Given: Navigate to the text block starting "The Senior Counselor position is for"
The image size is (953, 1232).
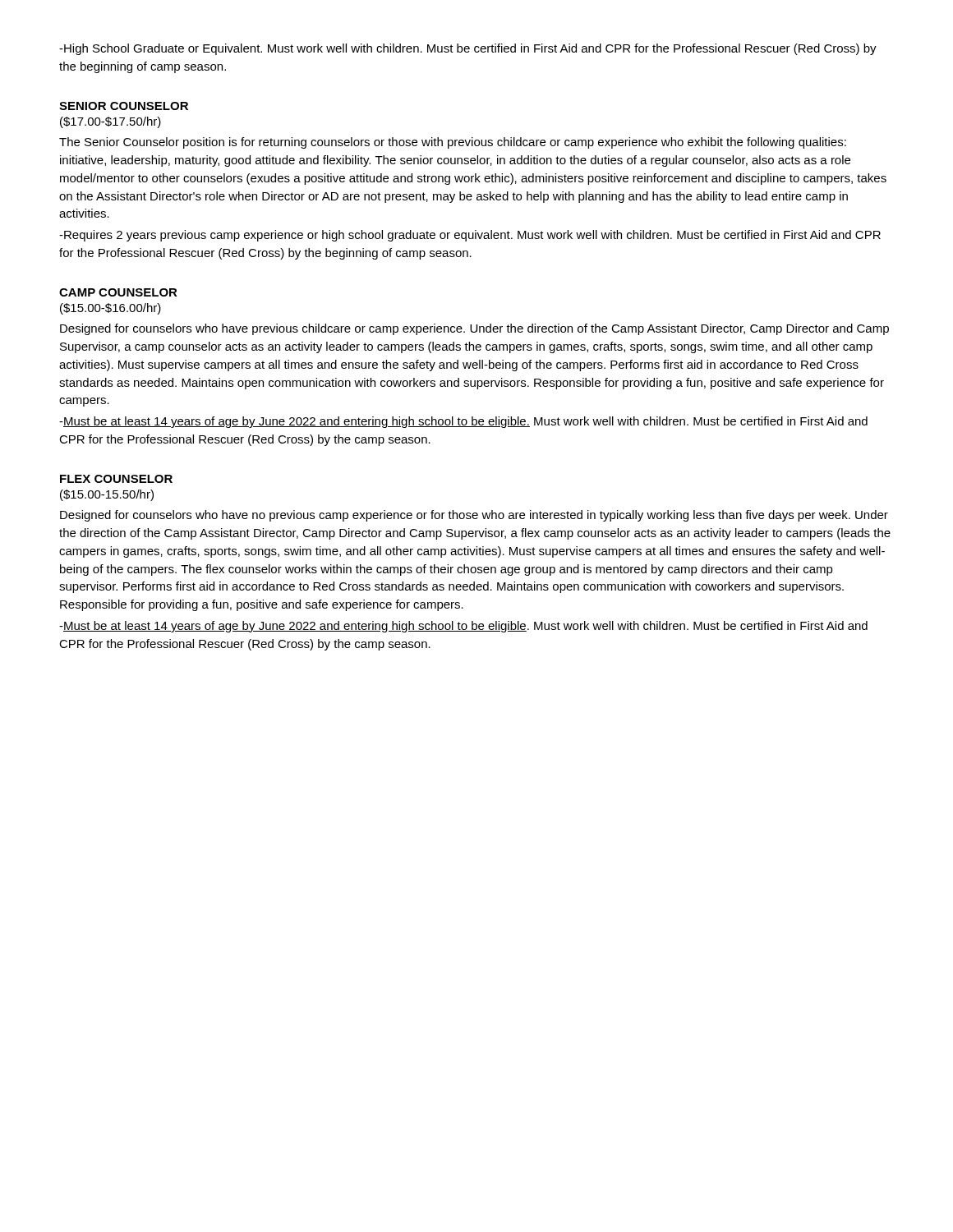Looking at the screenshot, I should 473,178.
